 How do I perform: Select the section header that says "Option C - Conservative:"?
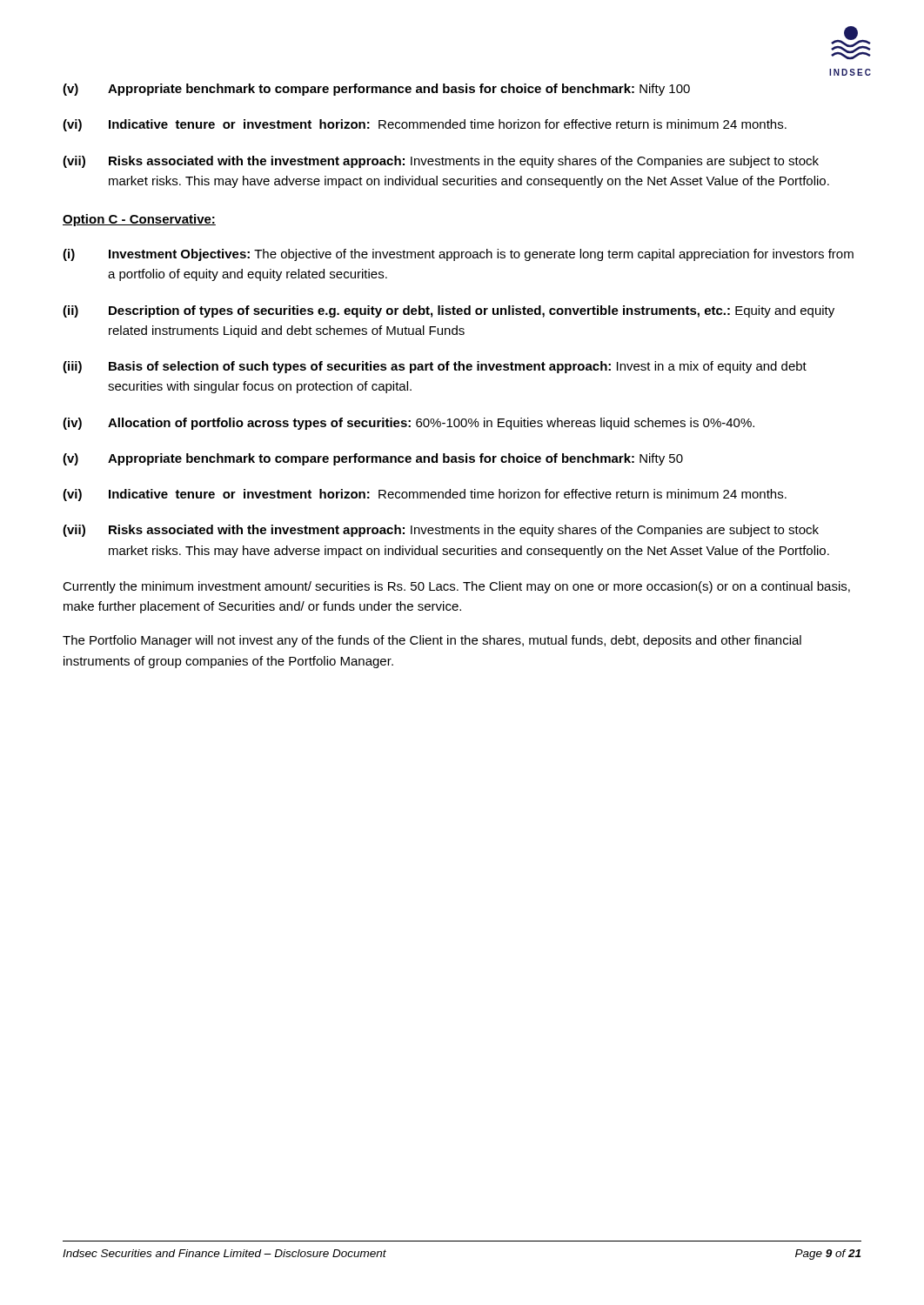click(x=139, y=219)
